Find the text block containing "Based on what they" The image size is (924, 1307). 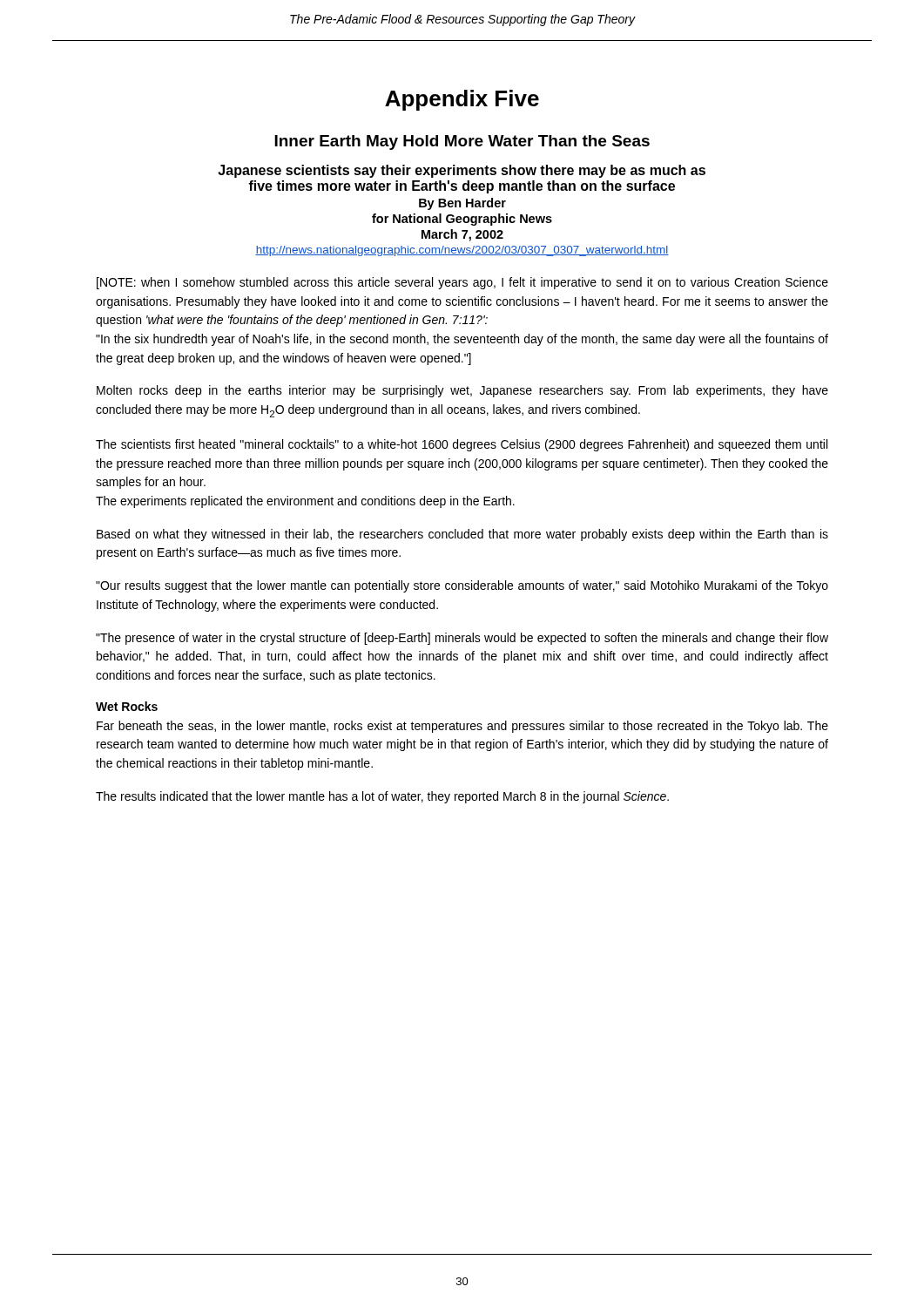[462, 543]
